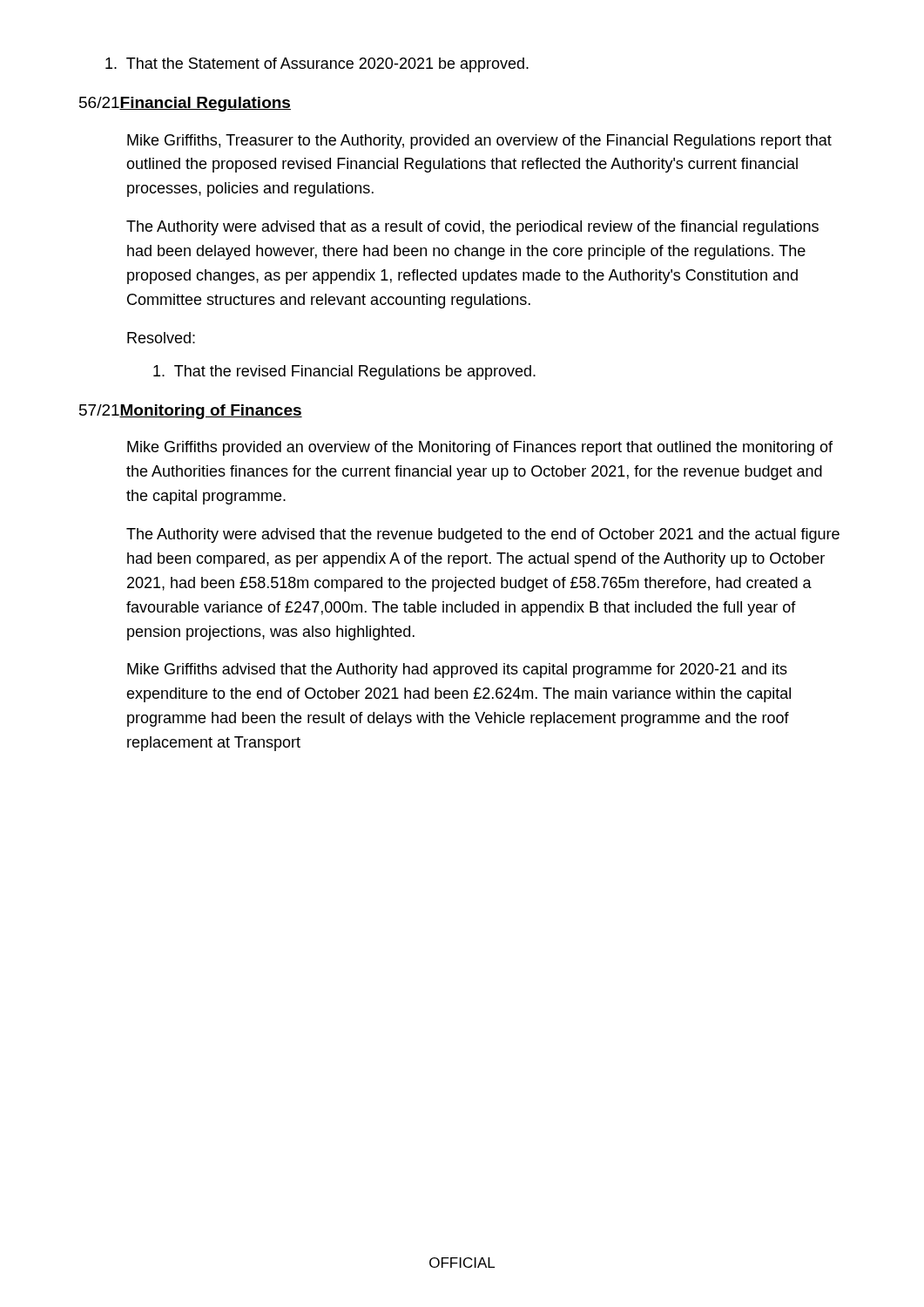Viewport: 924px width, 1307px height.
Task: Locate the text starting "The Authority were advised that as"
Action: click(473, 263)
